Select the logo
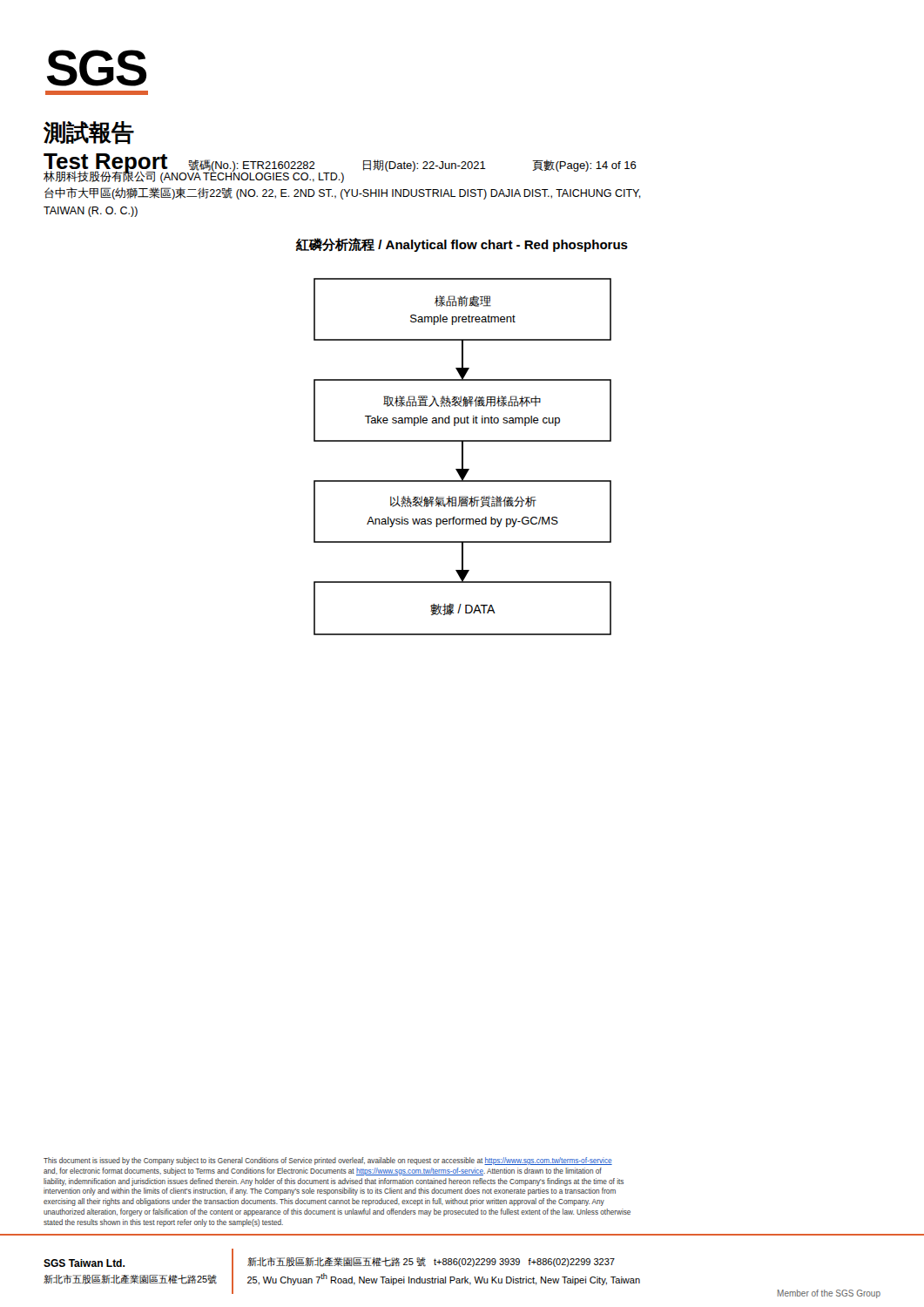This screenshot has height=1307, width=924. pyautogui.click(x=100, y=68)
